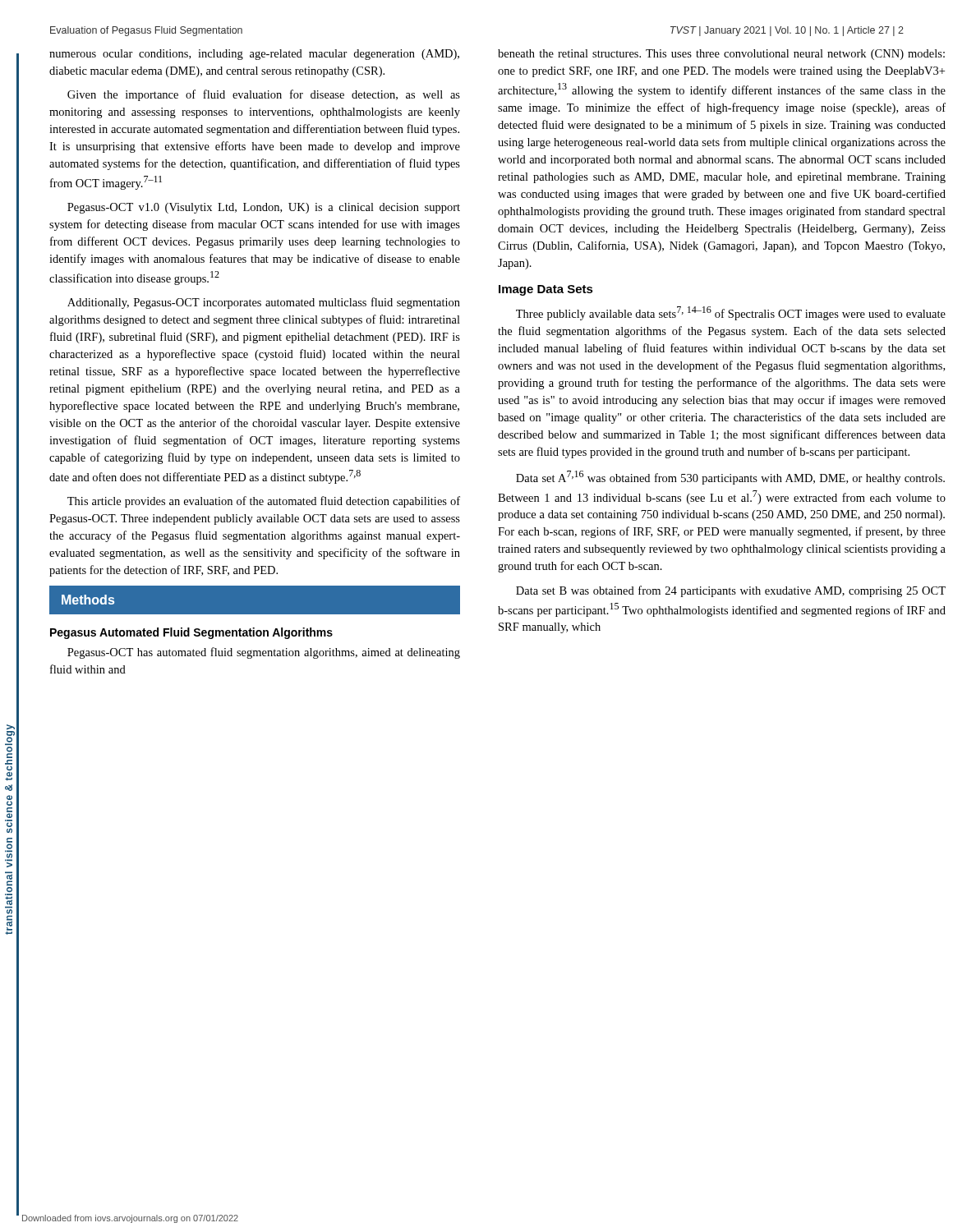
Task: Select the text starting "Pegasus-OCT has automated fluid segmentation algorithms, aimed at"
Action: (x=255, y=662)
